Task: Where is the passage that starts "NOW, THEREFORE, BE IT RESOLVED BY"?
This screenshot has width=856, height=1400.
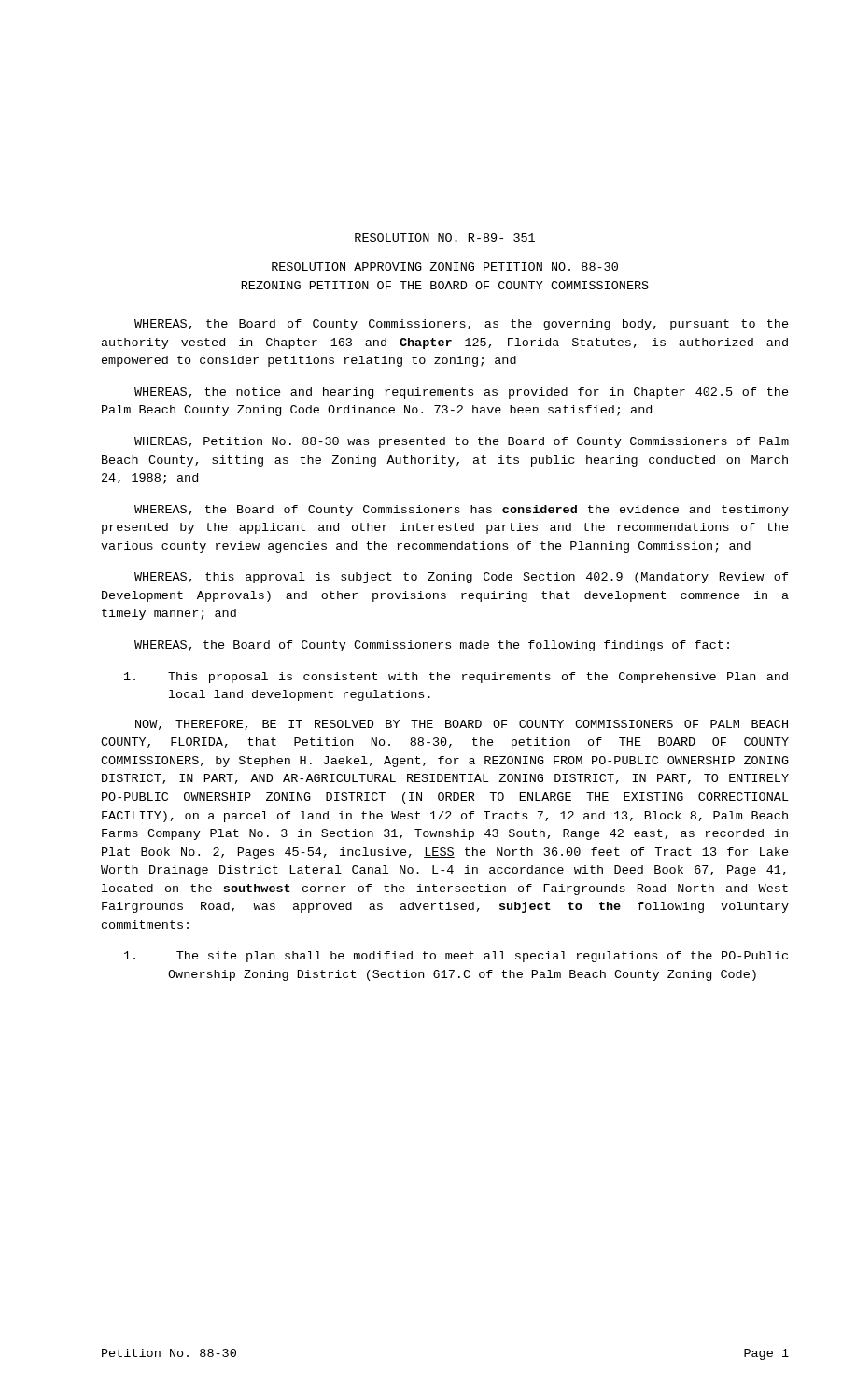Action: click(x=445, y=825)
